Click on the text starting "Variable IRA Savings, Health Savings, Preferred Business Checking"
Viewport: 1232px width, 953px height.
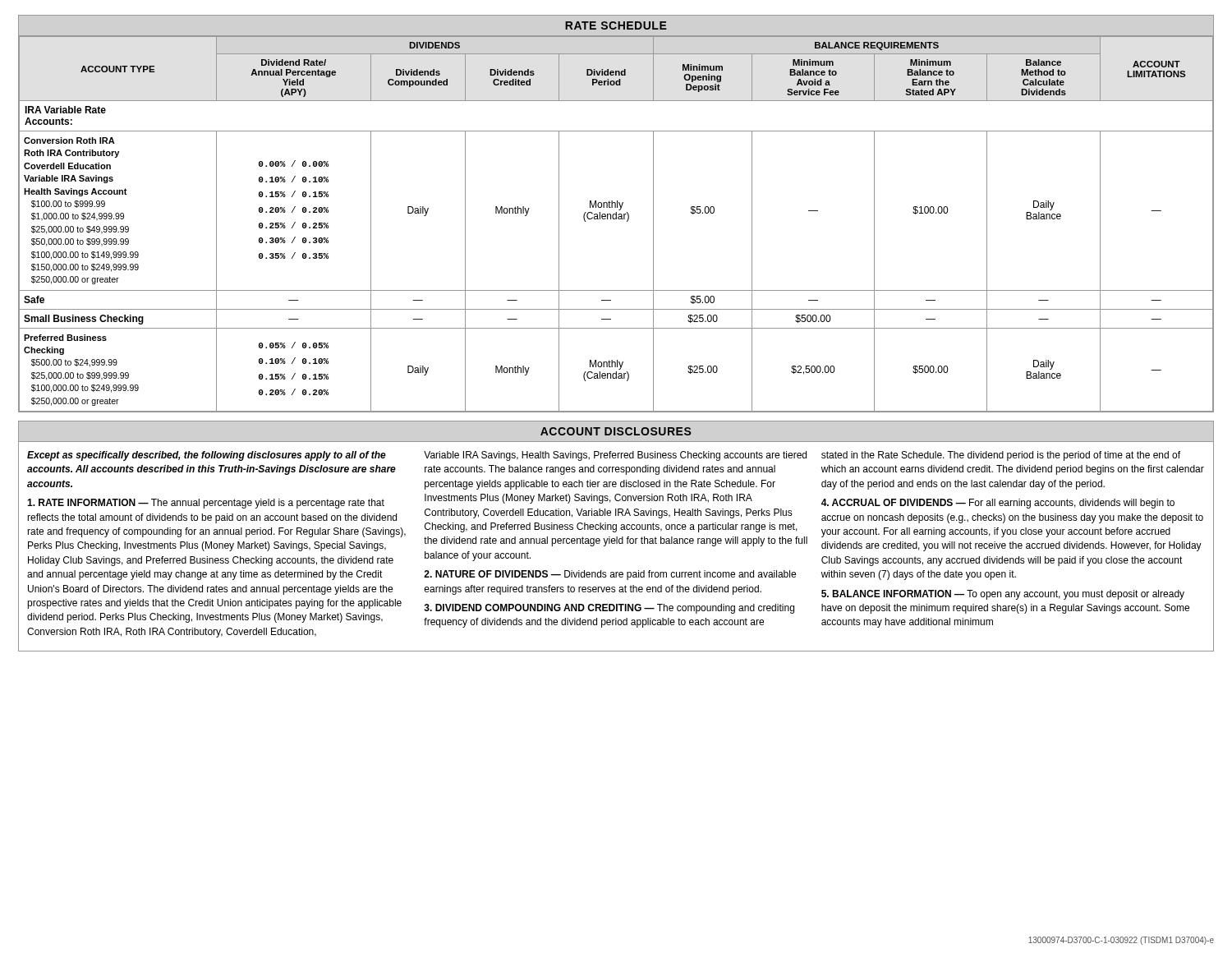[616, 506]
